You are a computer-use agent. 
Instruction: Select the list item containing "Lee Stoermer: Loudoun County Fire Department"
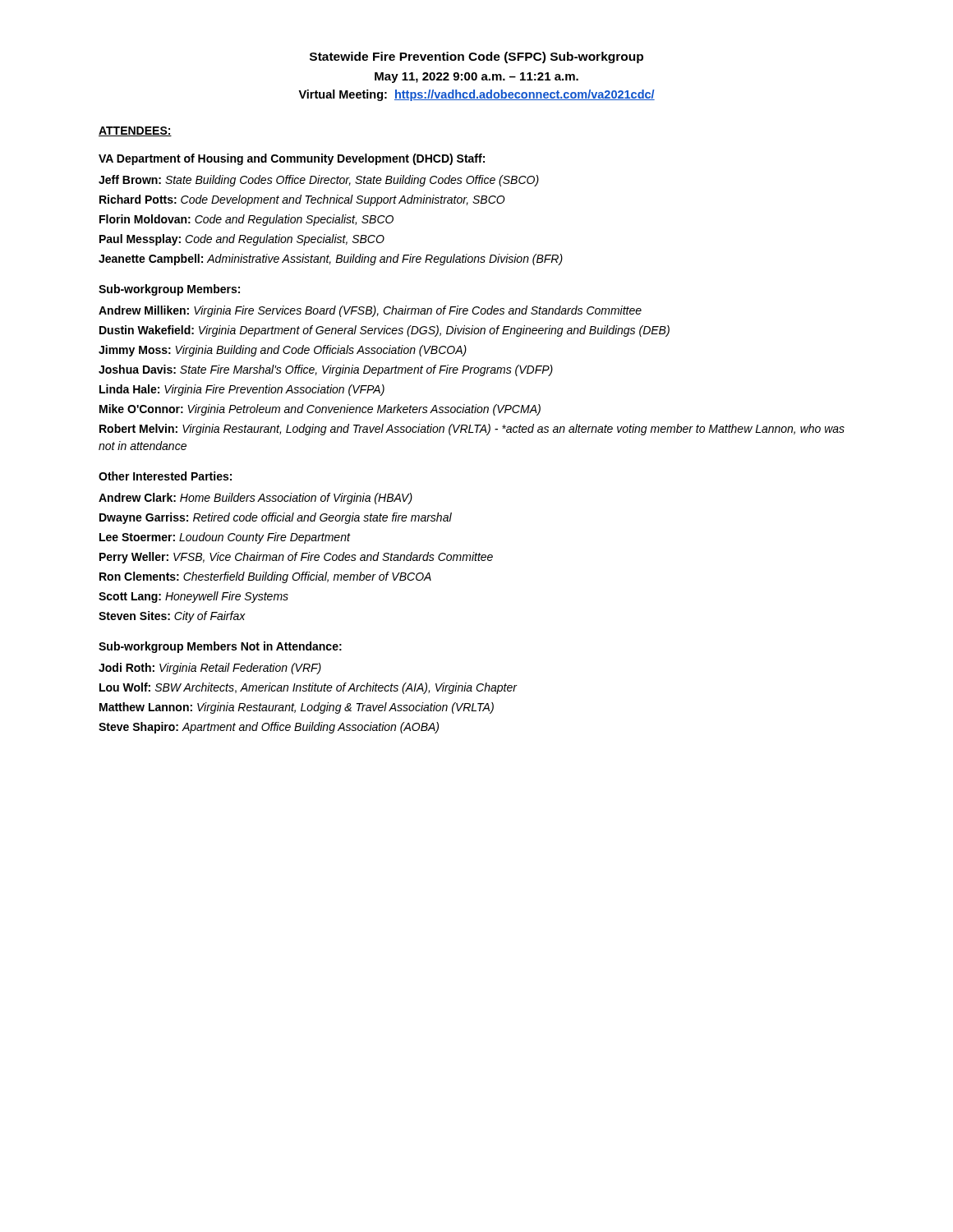[x=224, y=537]
